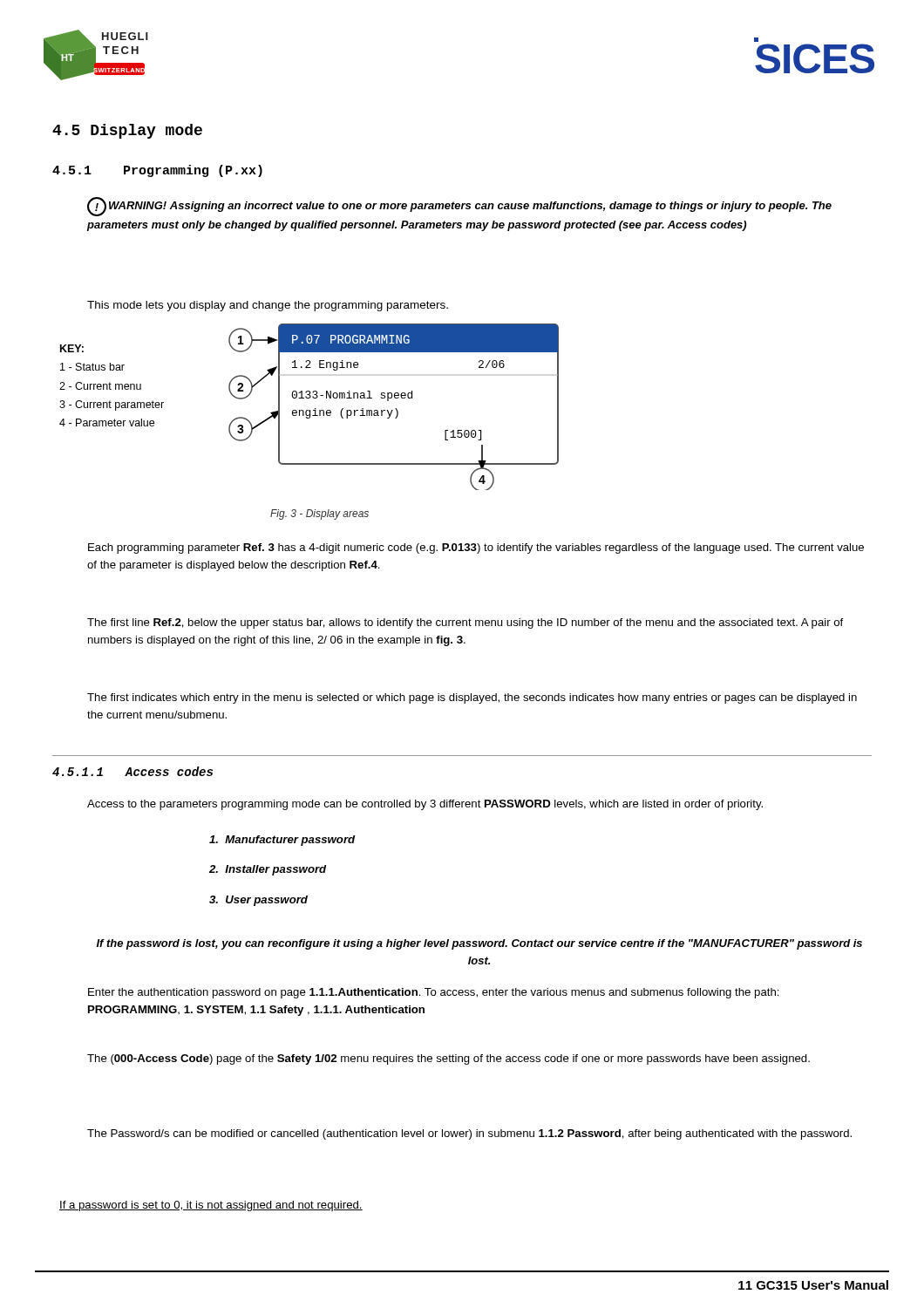924x1308 pixels.
Task: Locate the block of text that opens with "The Password/s can be modified or cancelled (authentication"
Action: (470, 1133)
